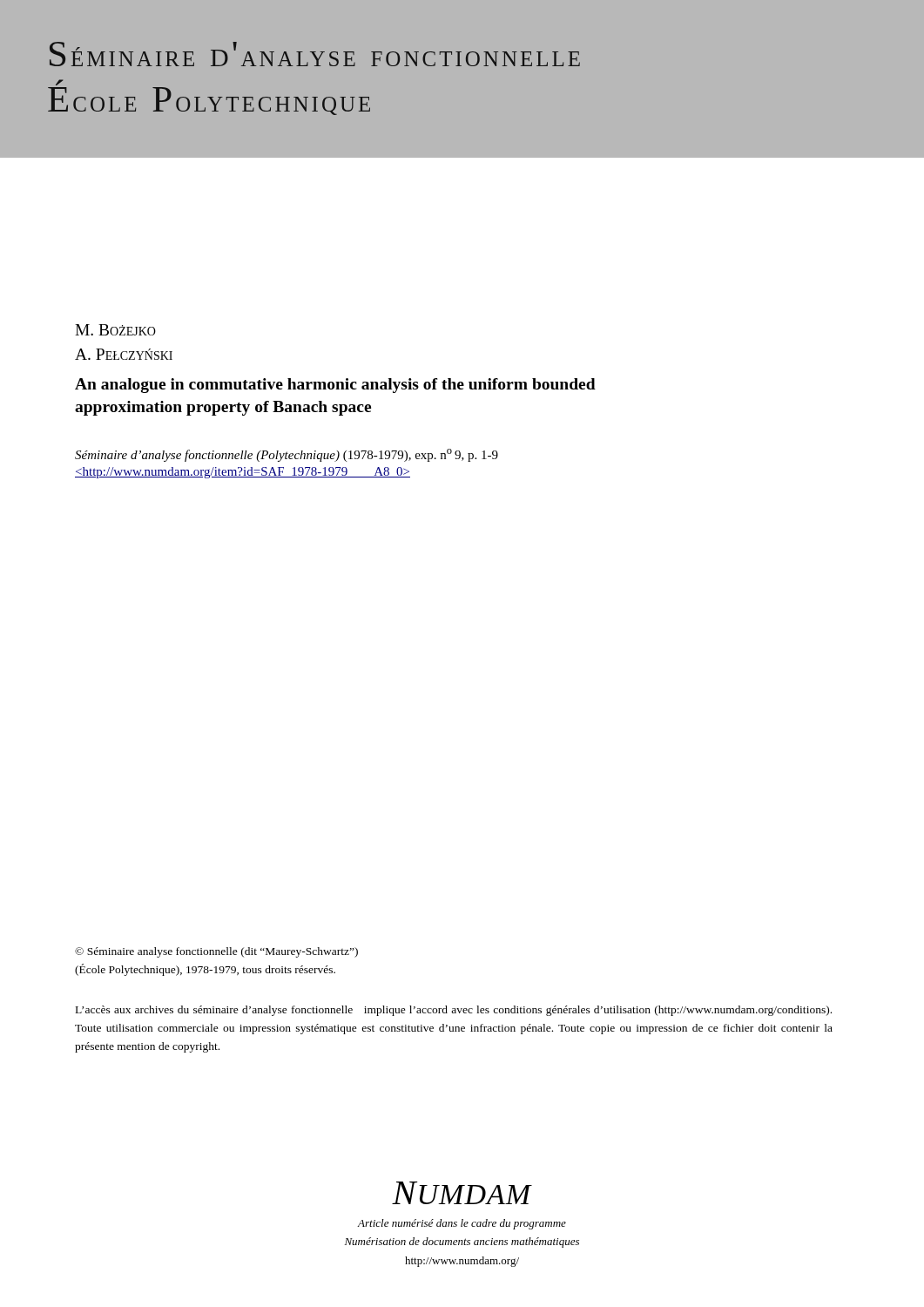Navigate to the region starting "Séminaire d'analyse fonctionnelle École Polytechnique"
This screenshot has height=1307, width=924.
coord(462,77)
